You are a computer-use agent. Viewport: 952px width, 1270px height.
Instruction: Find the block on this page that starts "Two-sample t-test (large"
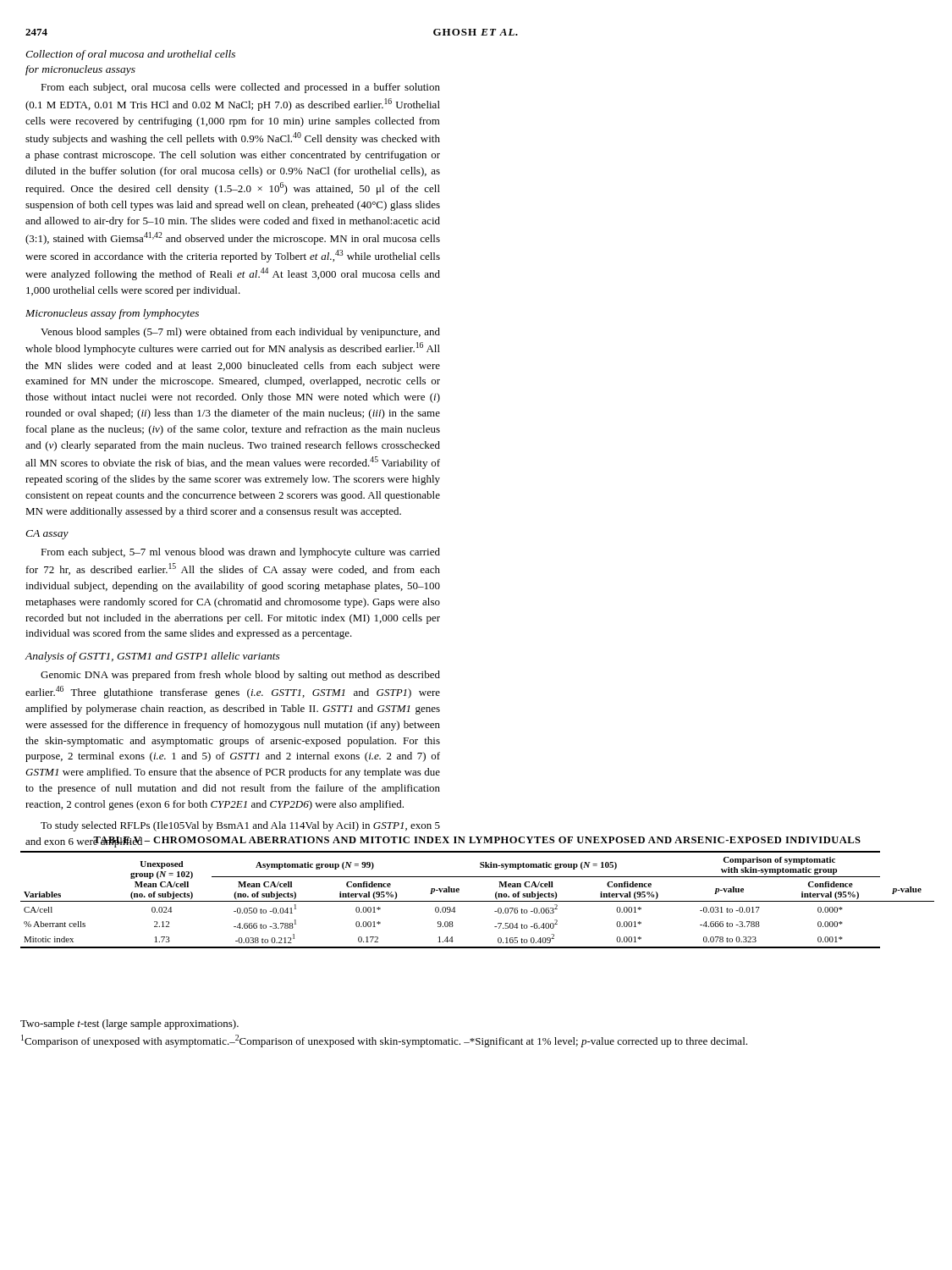click(477, 1033)
